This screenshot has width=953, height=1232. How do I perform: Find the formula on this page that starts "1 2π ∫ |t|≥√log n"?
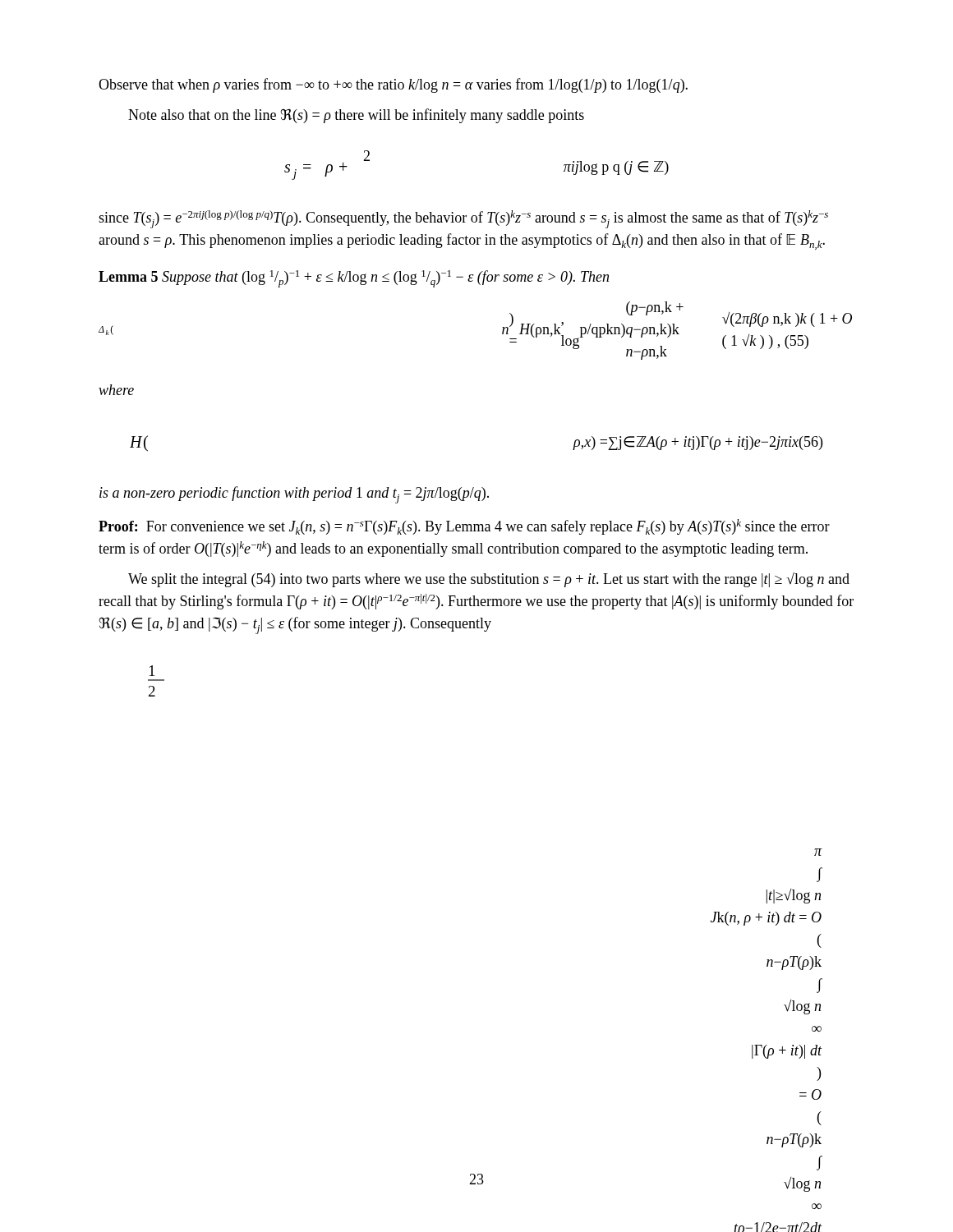[152, 671]
